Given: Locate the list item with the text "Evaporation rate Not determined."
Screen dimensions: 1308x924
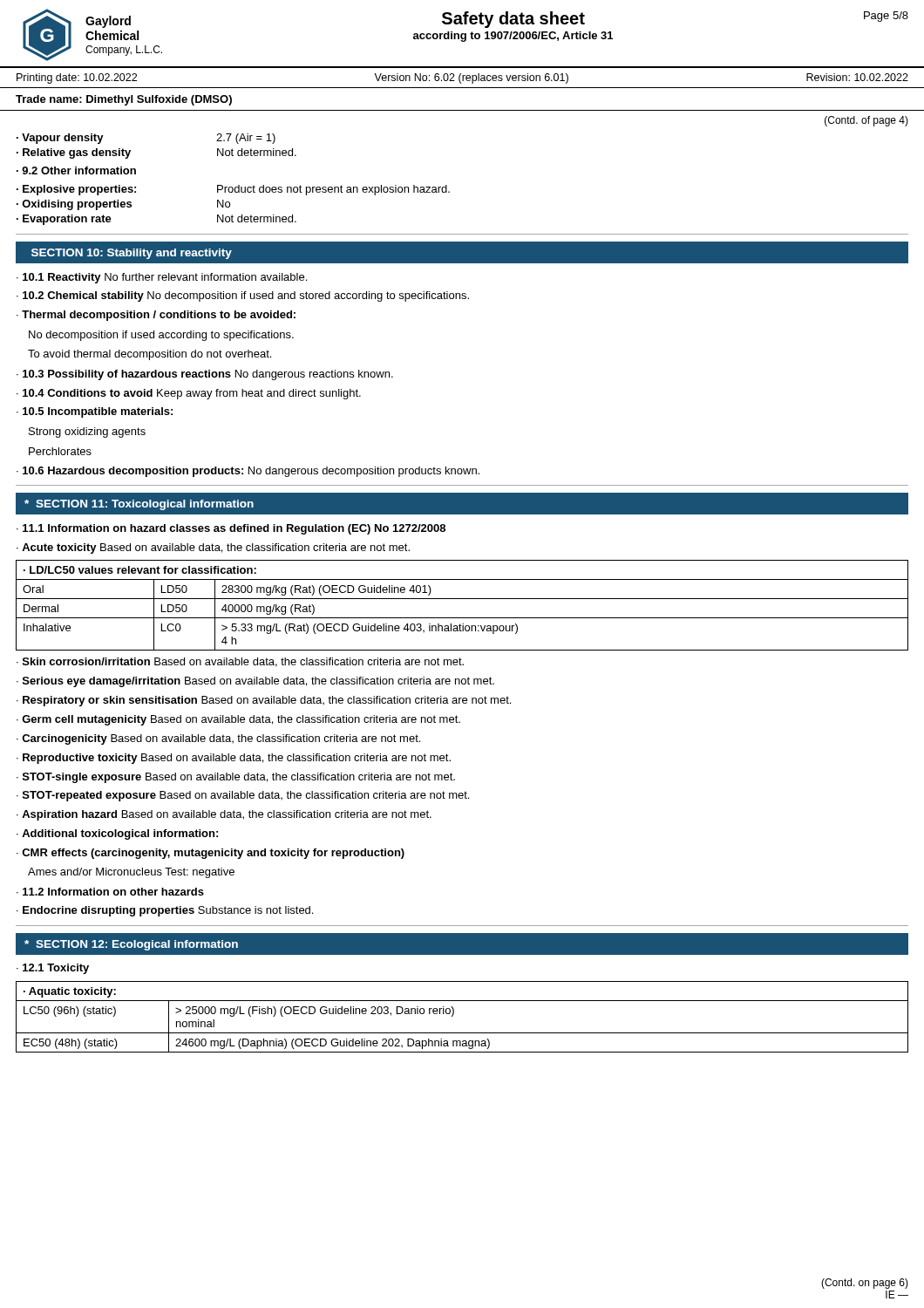Looking at the screenshot, I should (65, 219).
